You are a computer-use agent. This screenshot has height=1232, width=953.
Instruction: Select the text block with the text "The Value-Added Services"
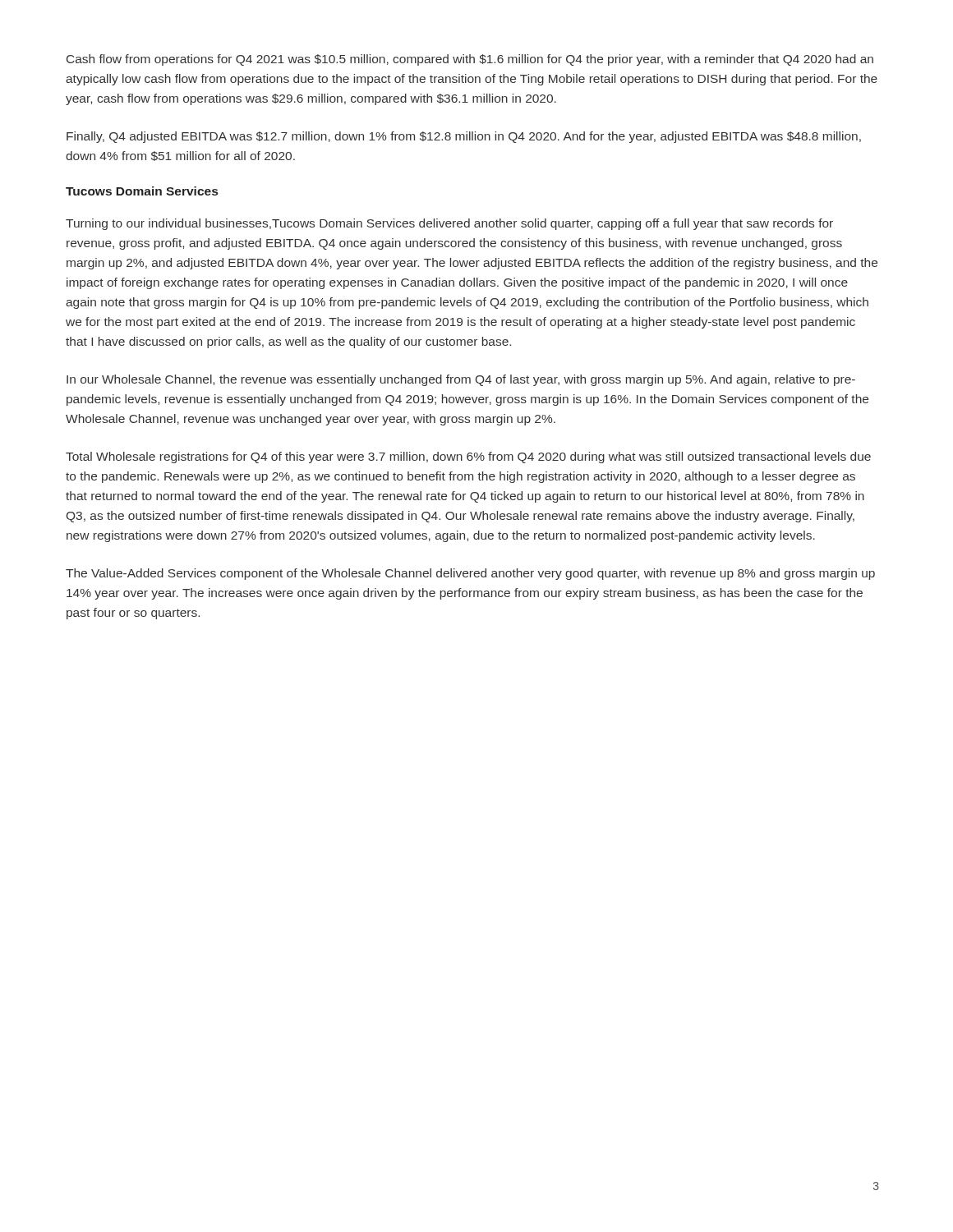[x=471, y=593]
